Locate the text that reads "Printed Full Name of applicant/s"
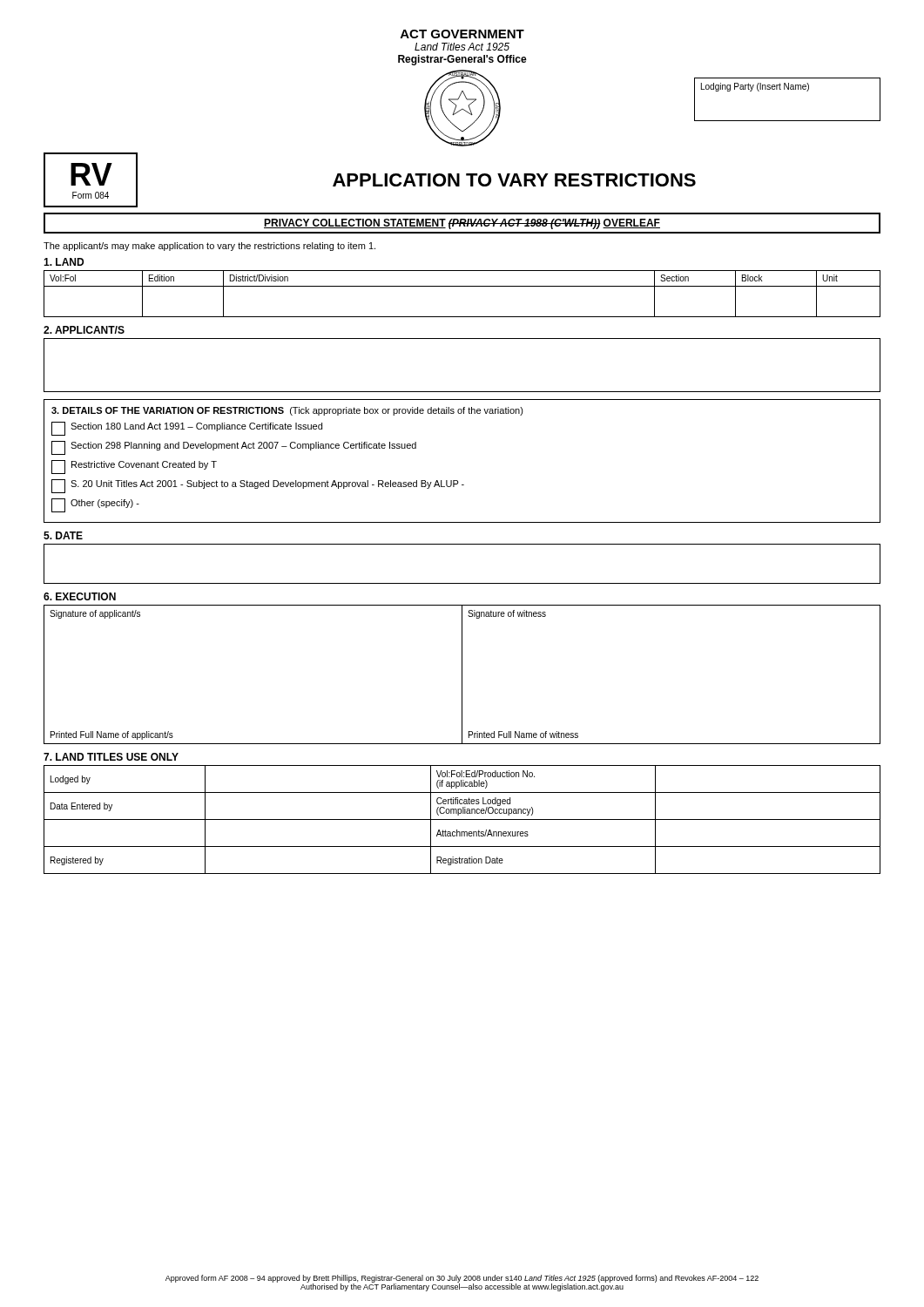 (x=111, y=735)
